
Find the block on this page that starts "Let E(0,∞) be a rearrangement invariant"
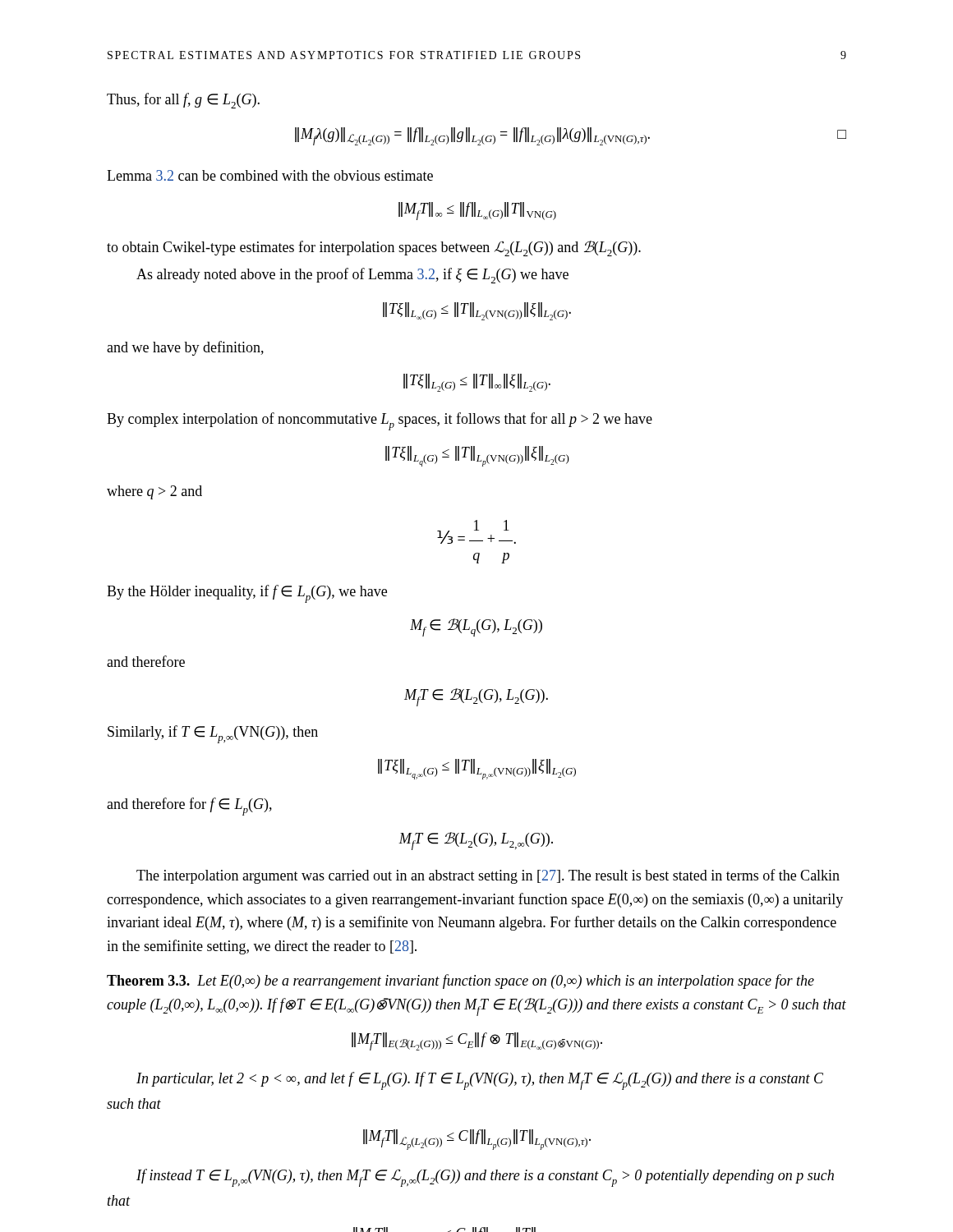coord(476,993)
